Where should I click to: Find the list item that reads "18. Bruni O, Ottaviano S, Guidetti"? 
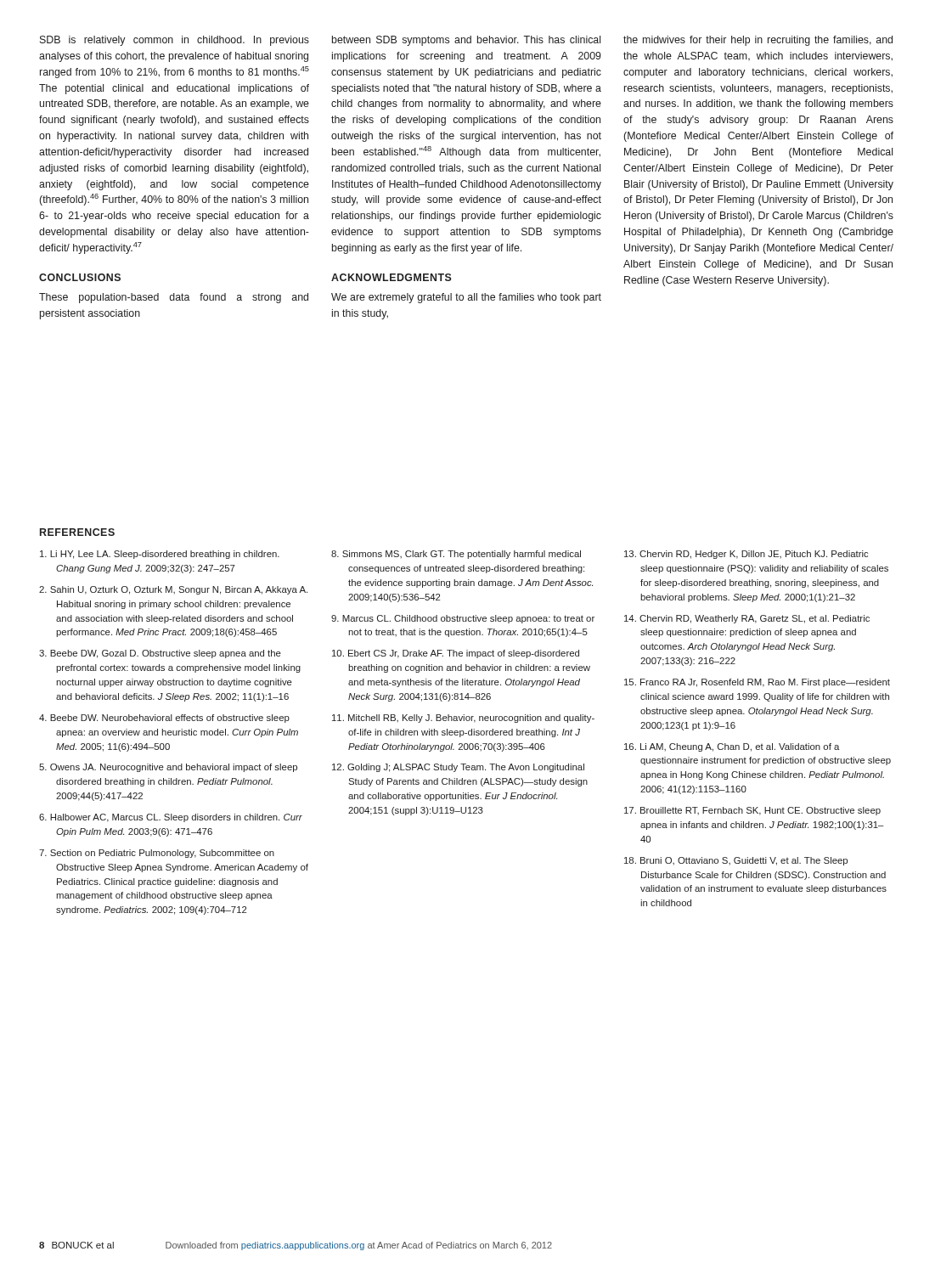[x=755, y=882]
